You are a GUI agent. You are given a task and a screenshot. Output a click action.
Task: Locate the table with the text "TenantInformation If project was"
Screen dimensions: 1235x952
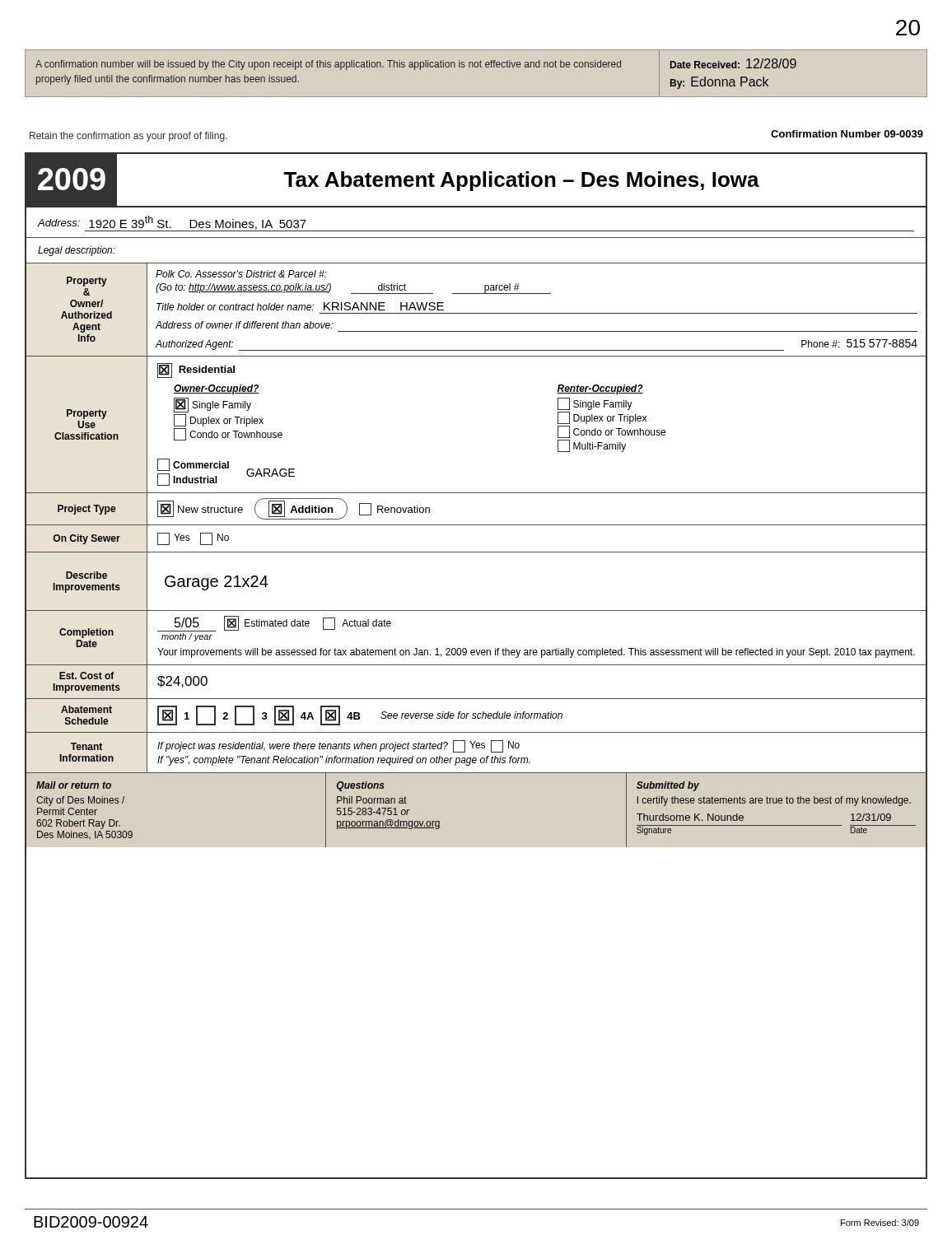[476, 753]
